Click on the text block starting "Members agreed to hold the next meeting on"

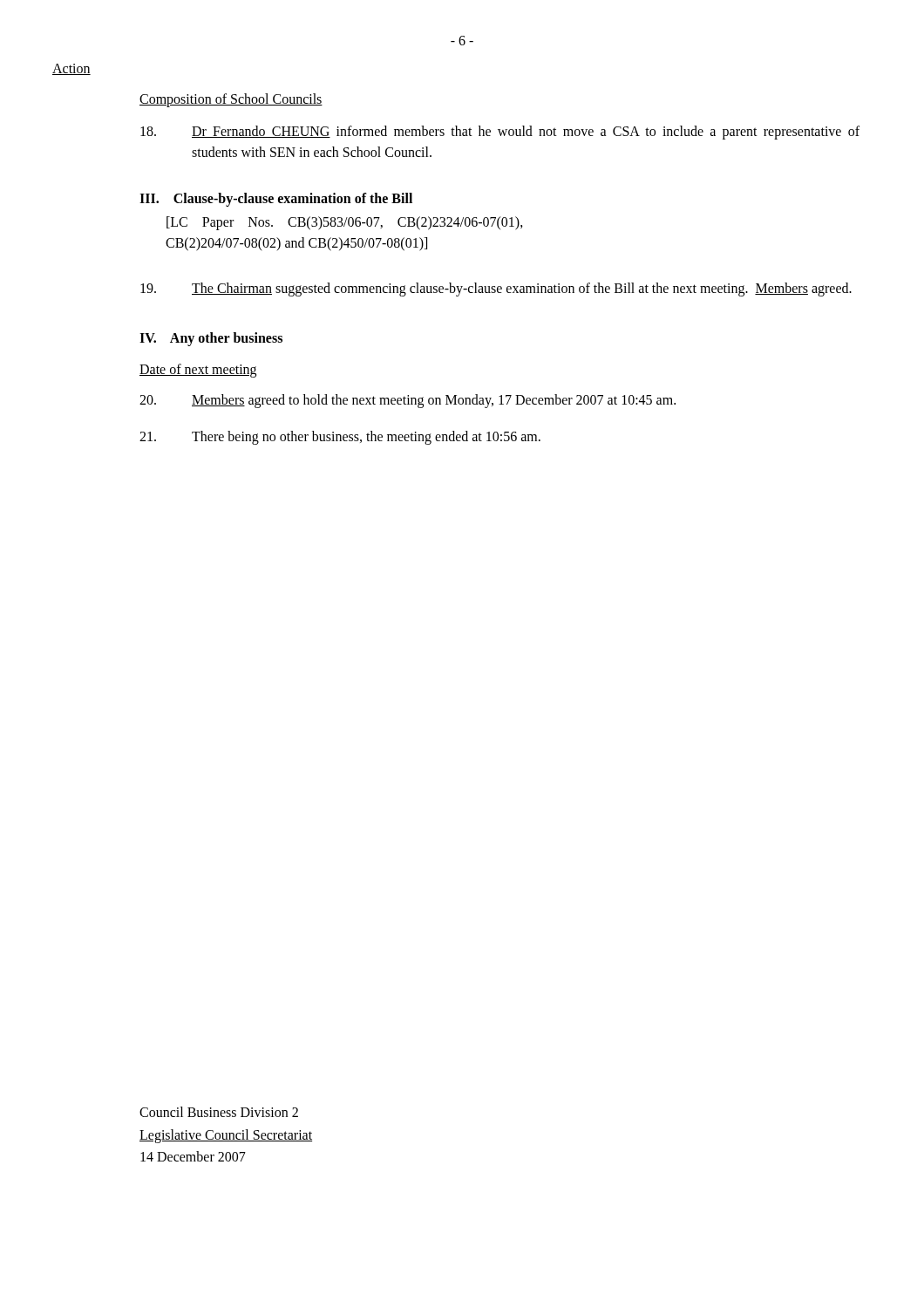click(x=499, y=400)
